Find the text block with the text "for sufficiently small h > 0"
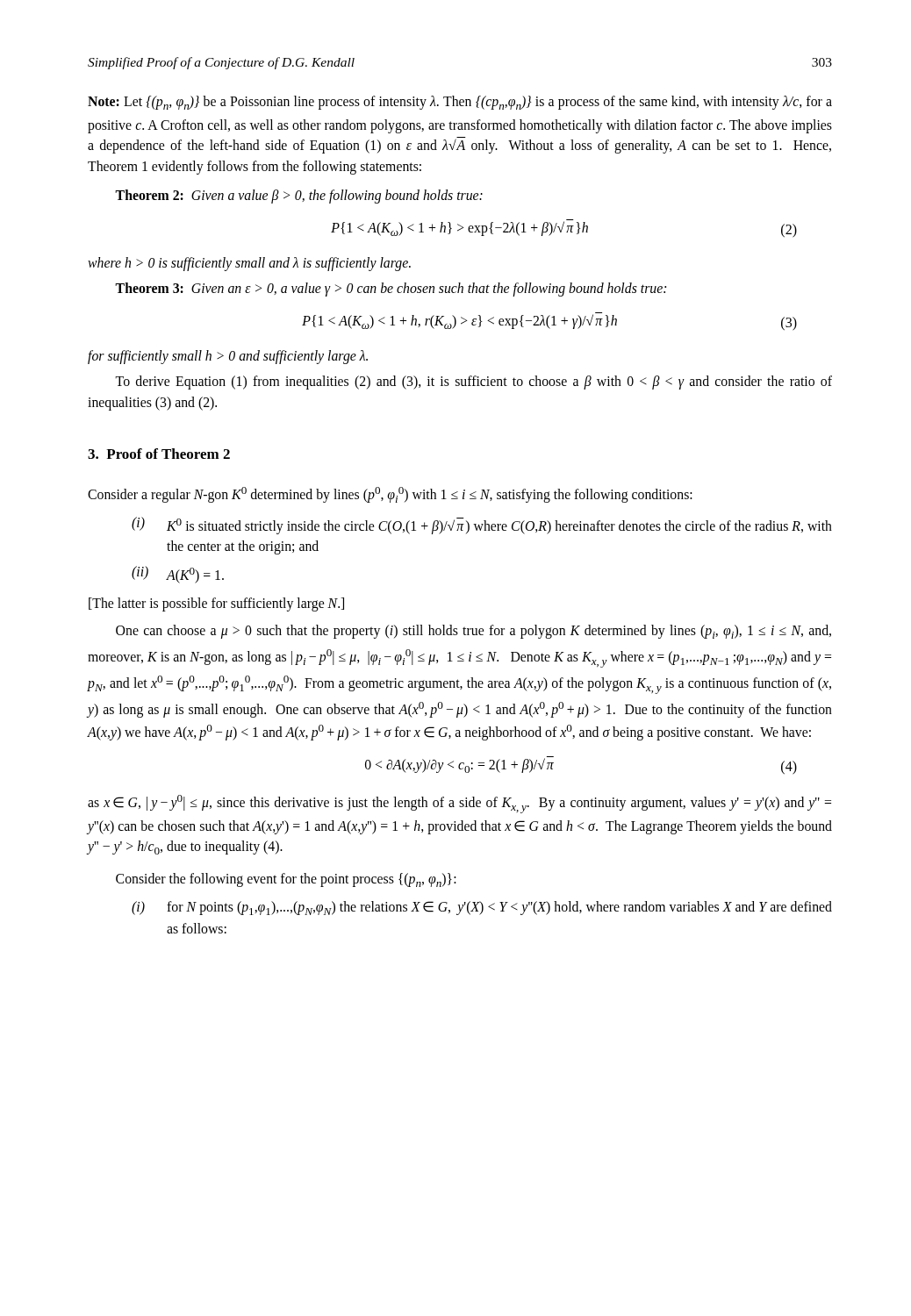Viewport: 911px width, 1316px height. tap(228, 356)
